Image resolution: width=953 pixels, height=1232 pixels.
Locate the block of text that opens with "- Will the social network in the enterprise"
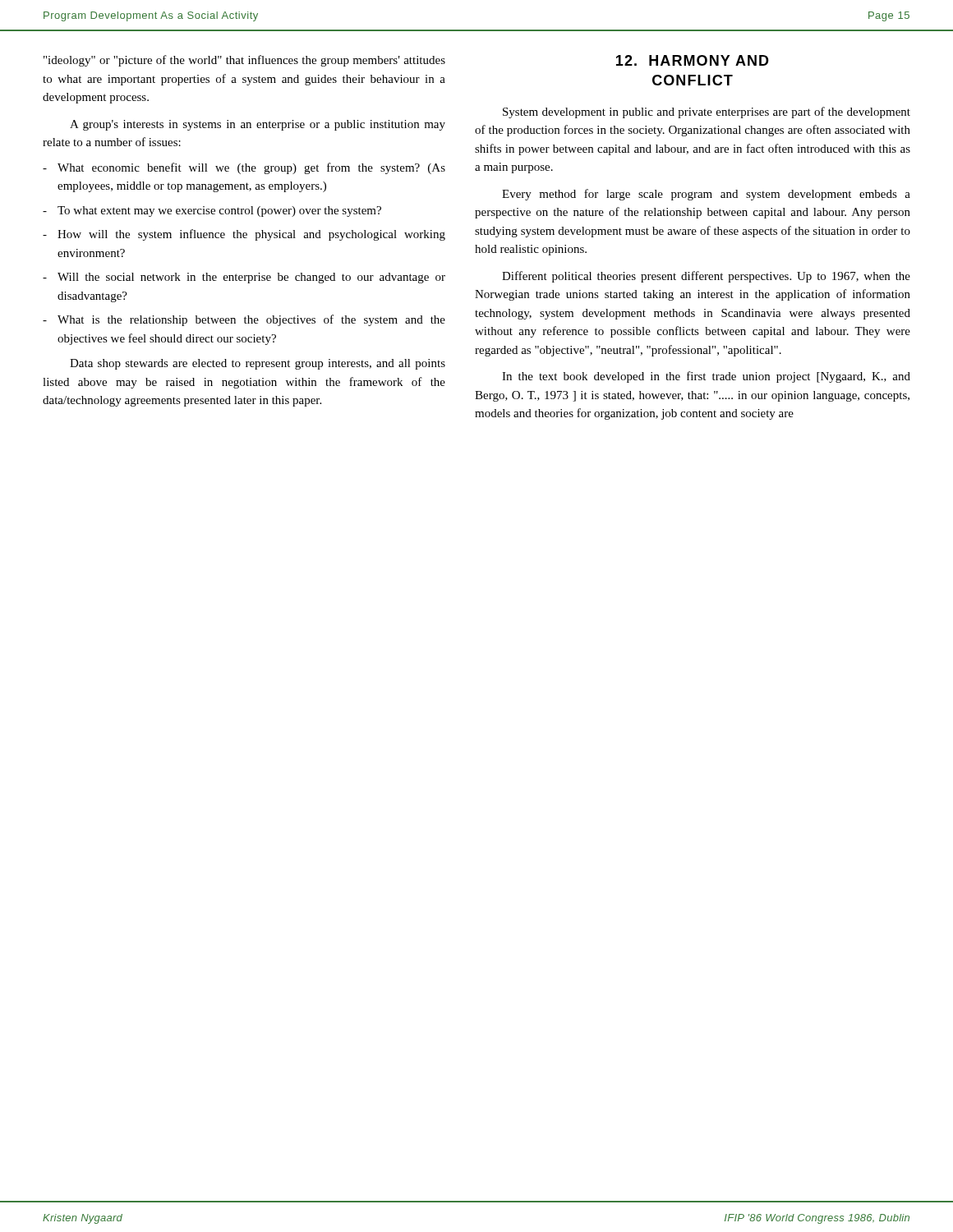click(x=244, y=286)
